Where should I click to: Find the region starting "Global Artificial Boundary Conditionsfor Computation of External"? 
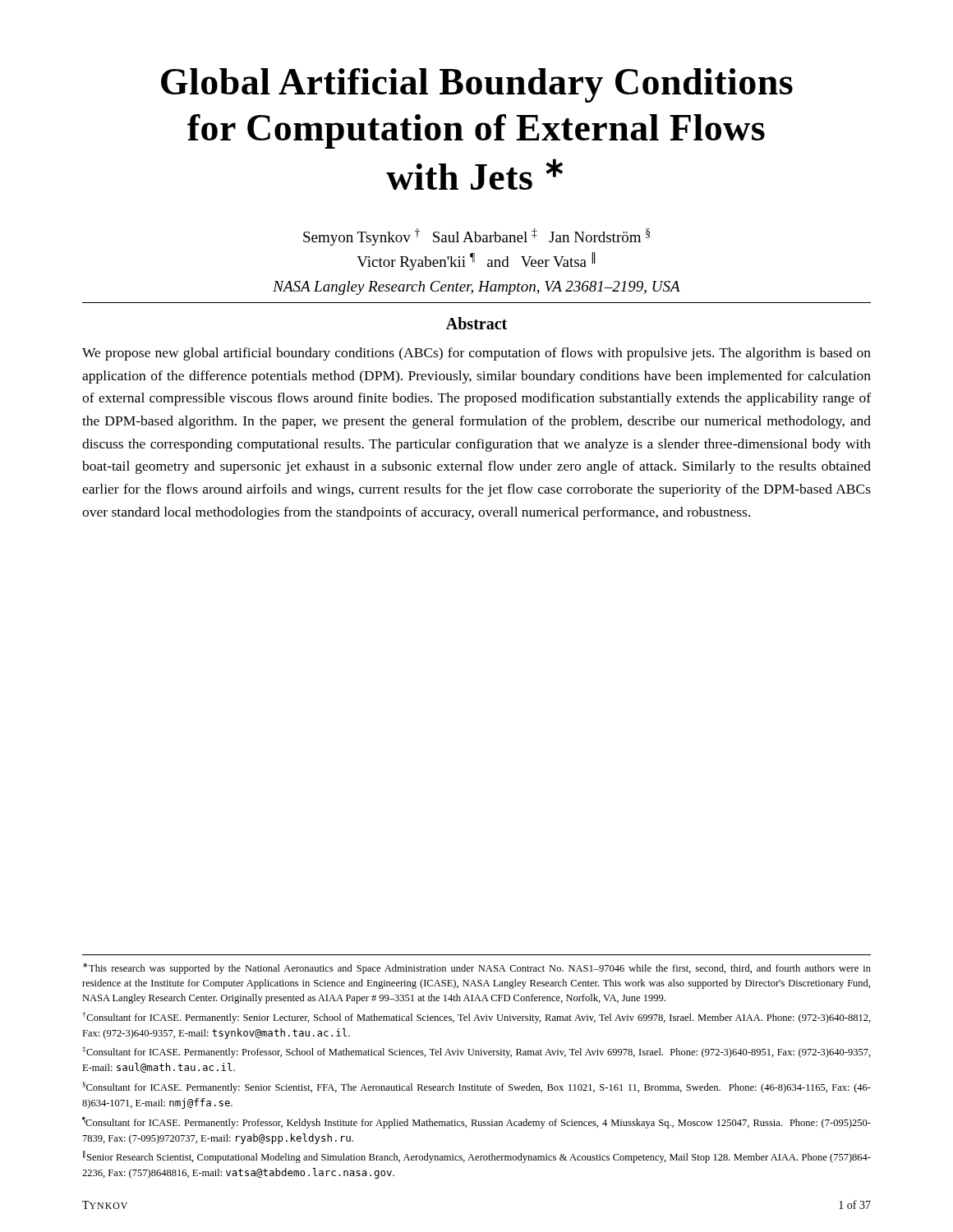point(476,130)
